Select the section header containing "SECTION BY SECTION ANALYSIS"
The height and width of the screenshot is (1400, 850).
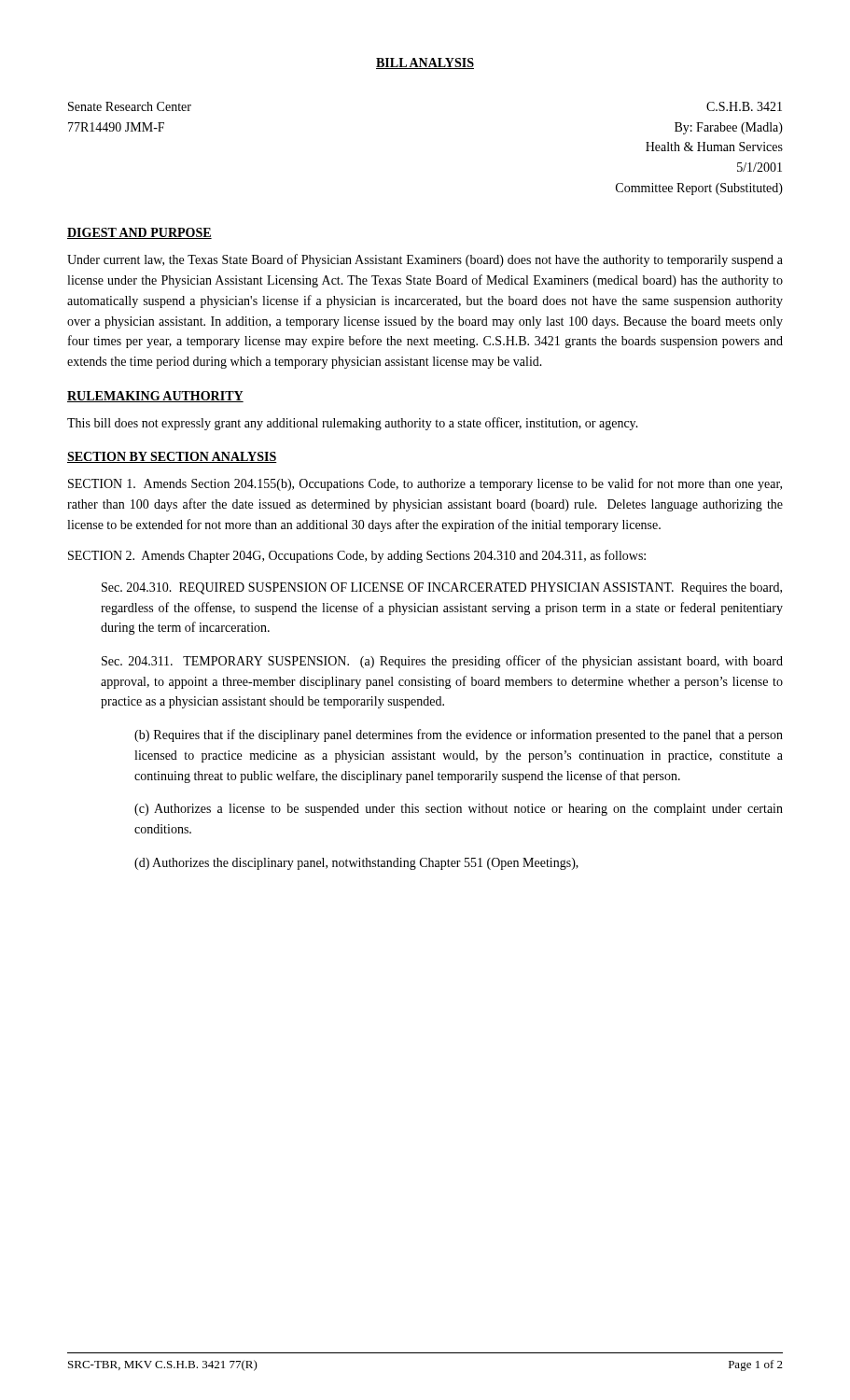click(x=172, y=457)
